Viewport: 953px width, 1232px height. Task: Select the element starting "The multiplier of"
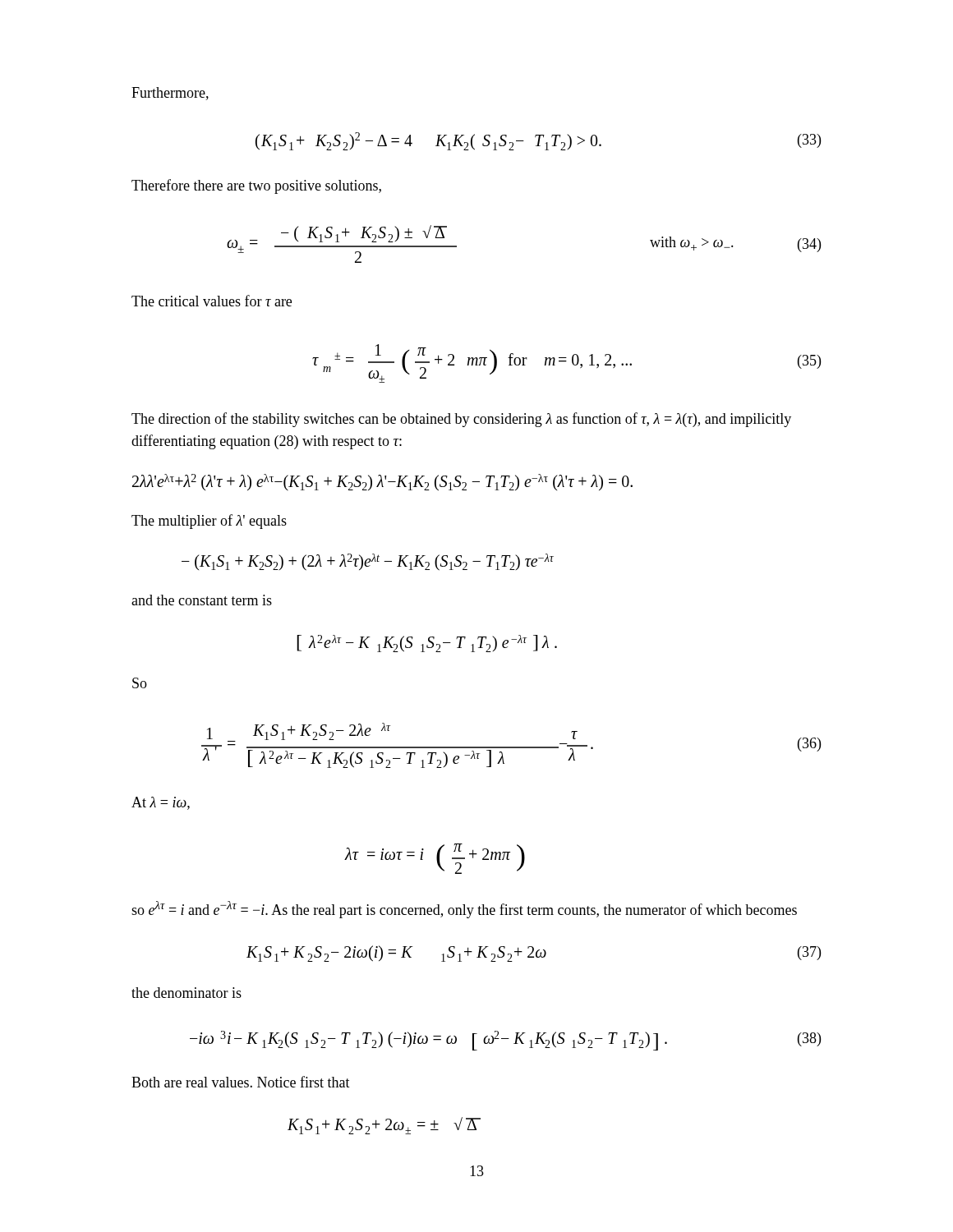click(209, 521)
